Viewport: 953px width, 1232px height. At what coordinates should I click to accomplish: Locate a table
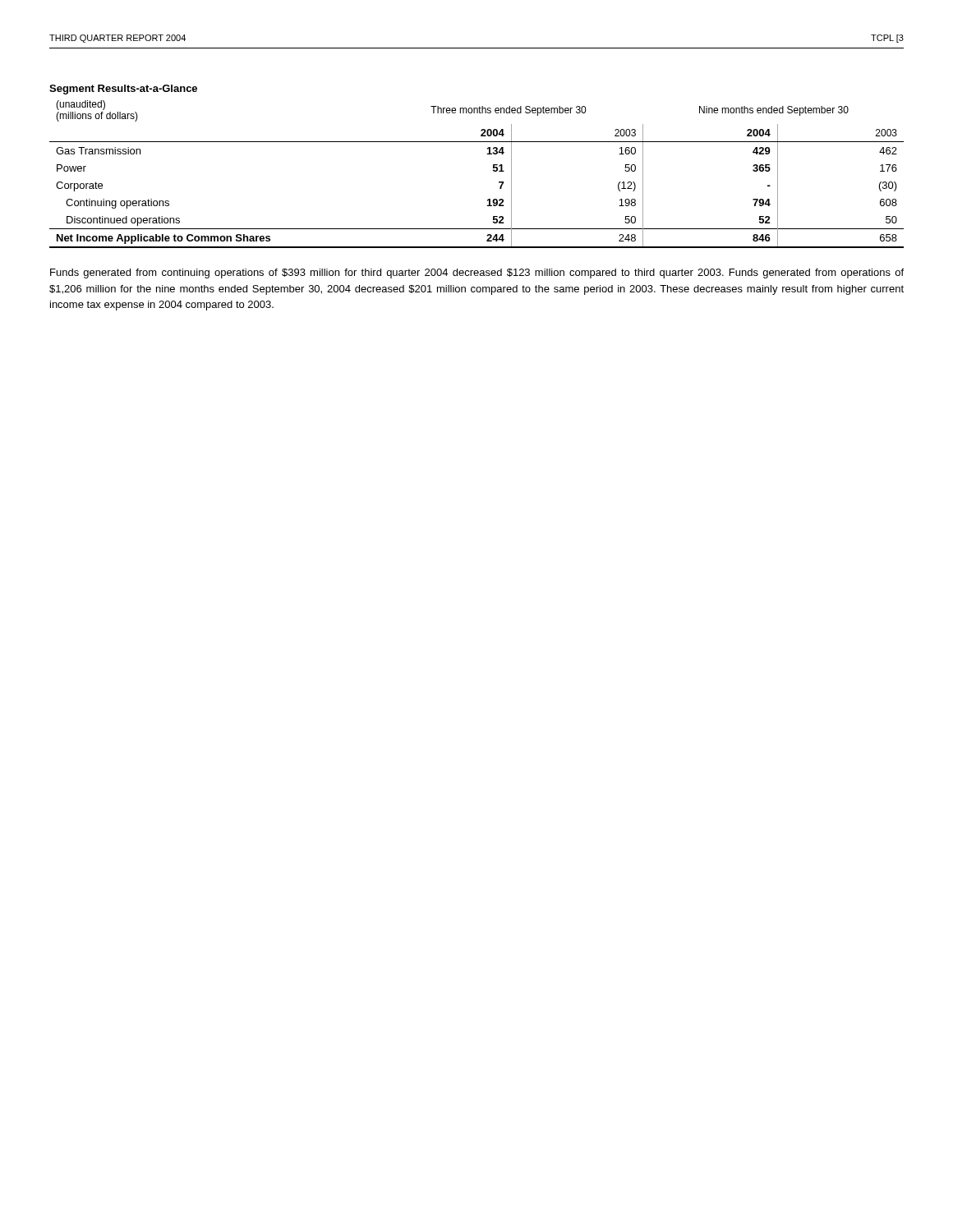476,172
